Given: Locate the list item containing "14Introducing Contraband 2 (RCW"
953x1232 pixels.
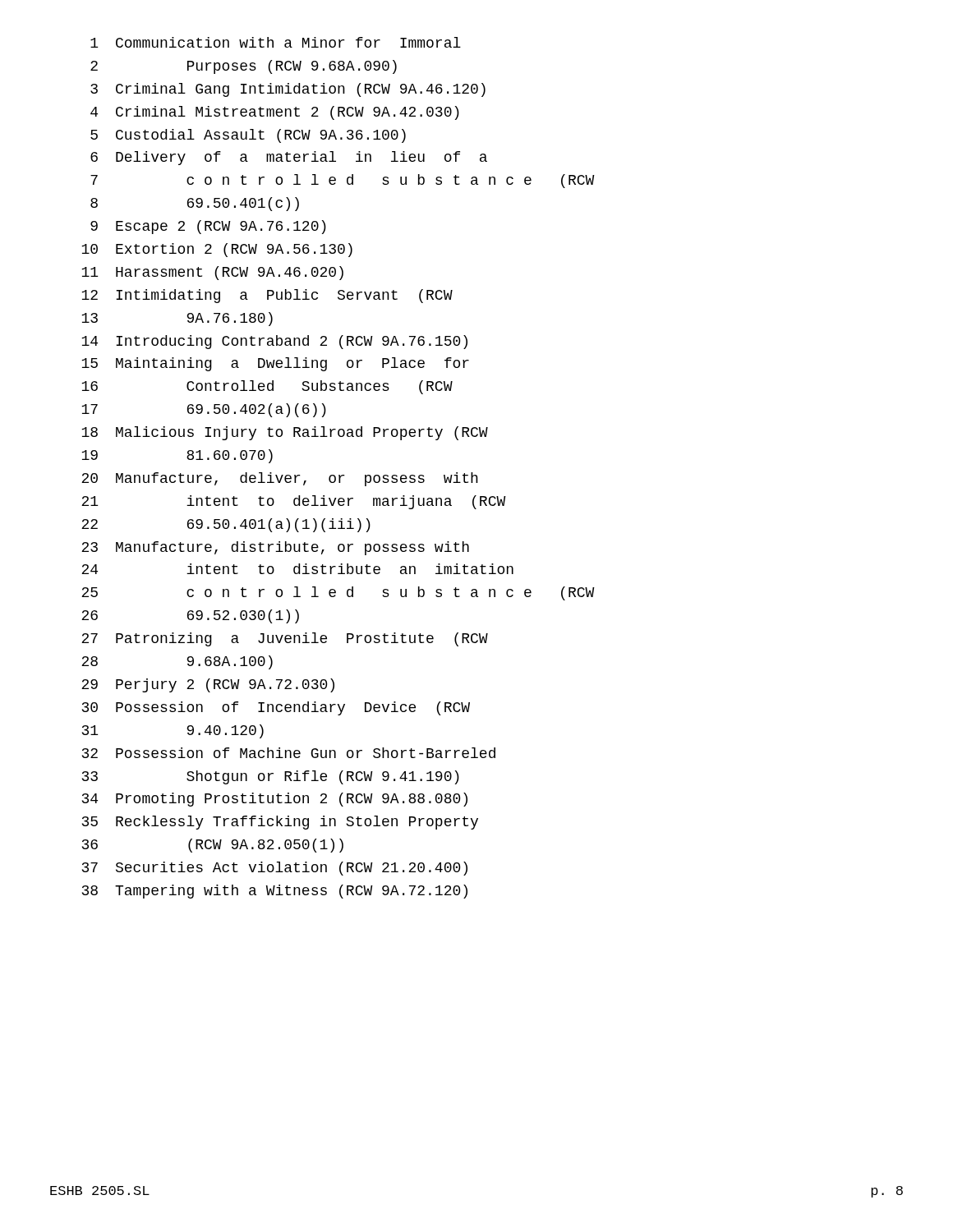Looking at the screenshot, I should 260,342.
